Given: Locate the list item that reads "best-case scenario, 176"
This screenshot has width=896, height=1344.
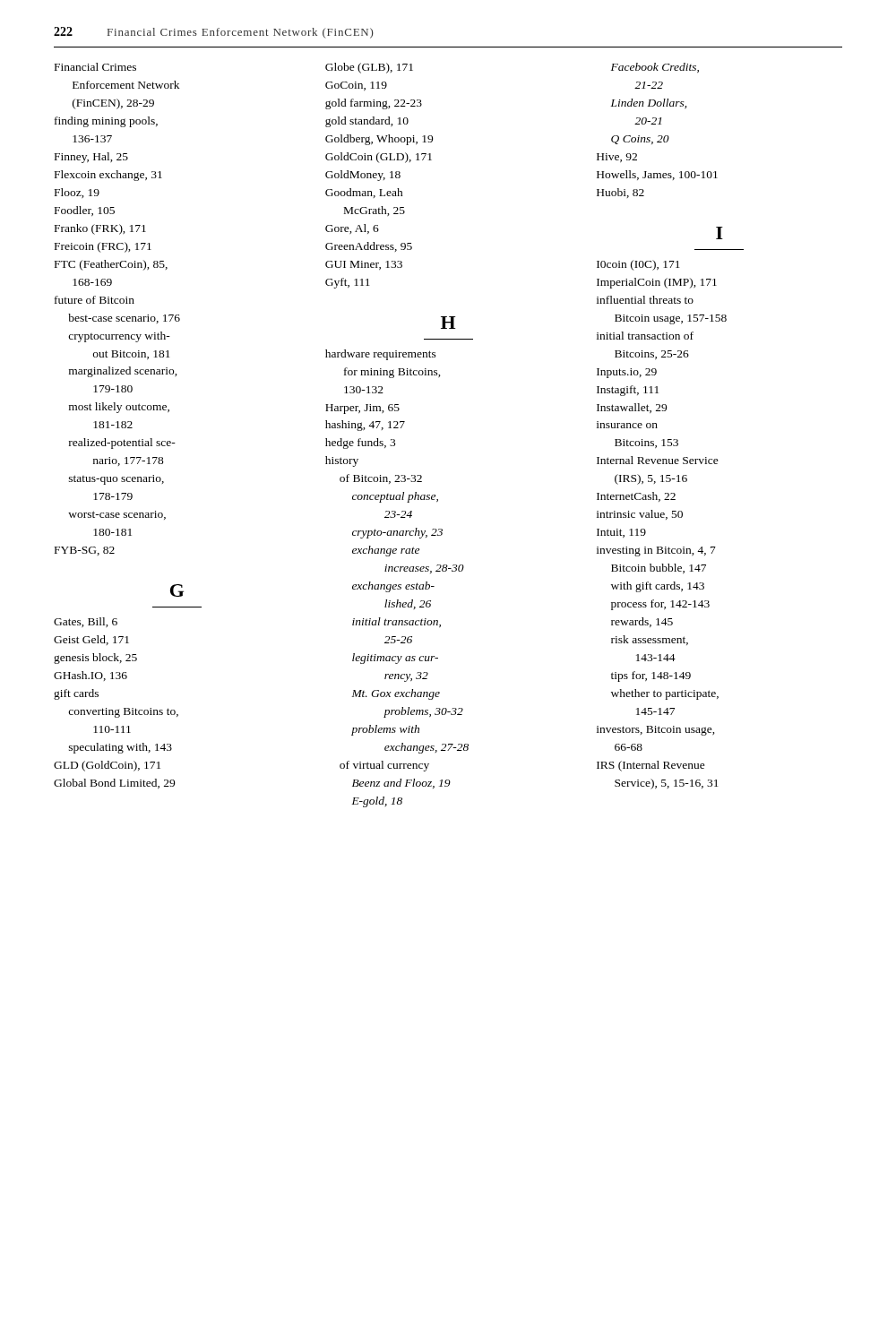Looking at the screenshot, I should pos(124,317).
